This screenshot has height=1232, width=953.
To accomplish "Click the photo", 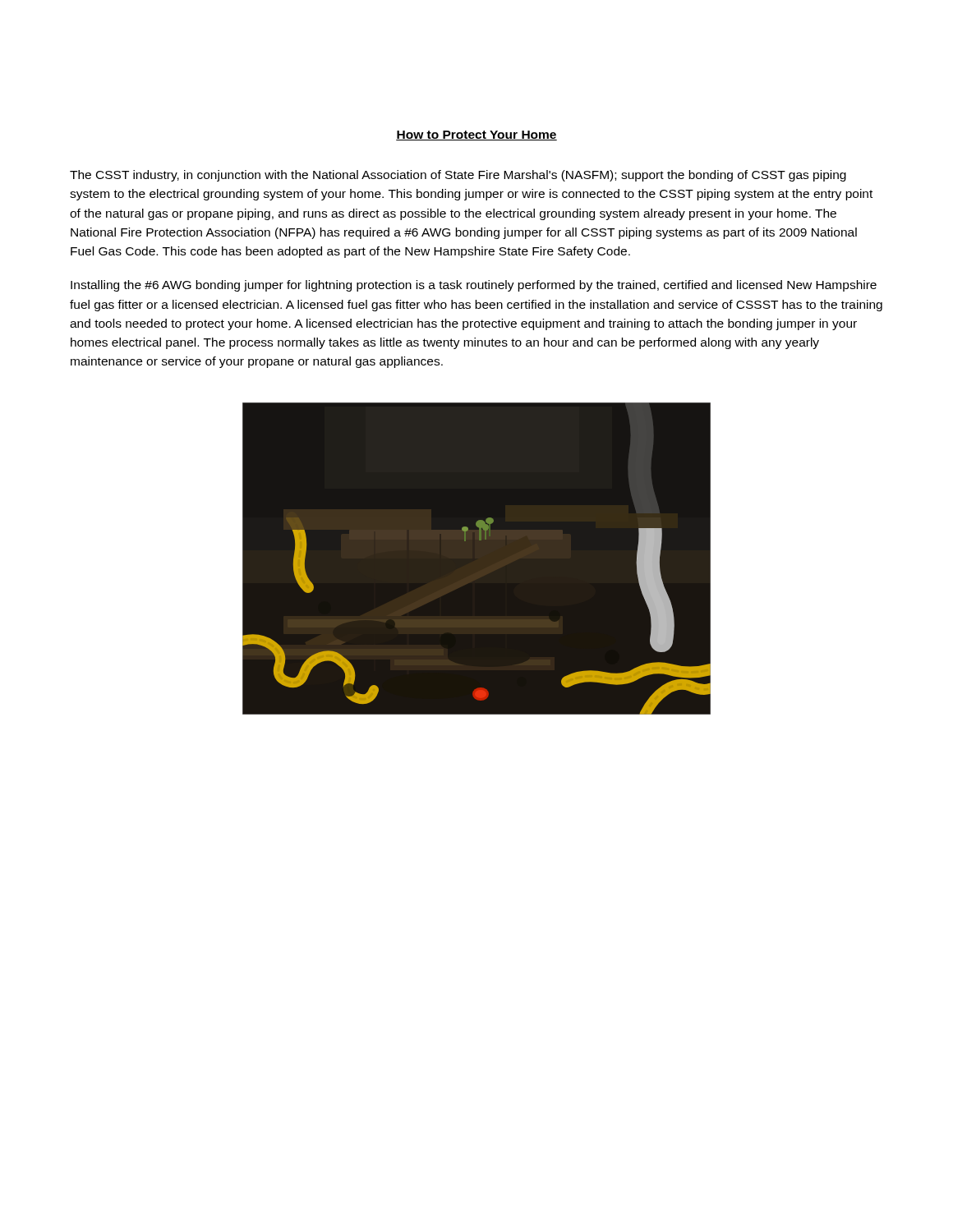I will click(x=476, y=560).
